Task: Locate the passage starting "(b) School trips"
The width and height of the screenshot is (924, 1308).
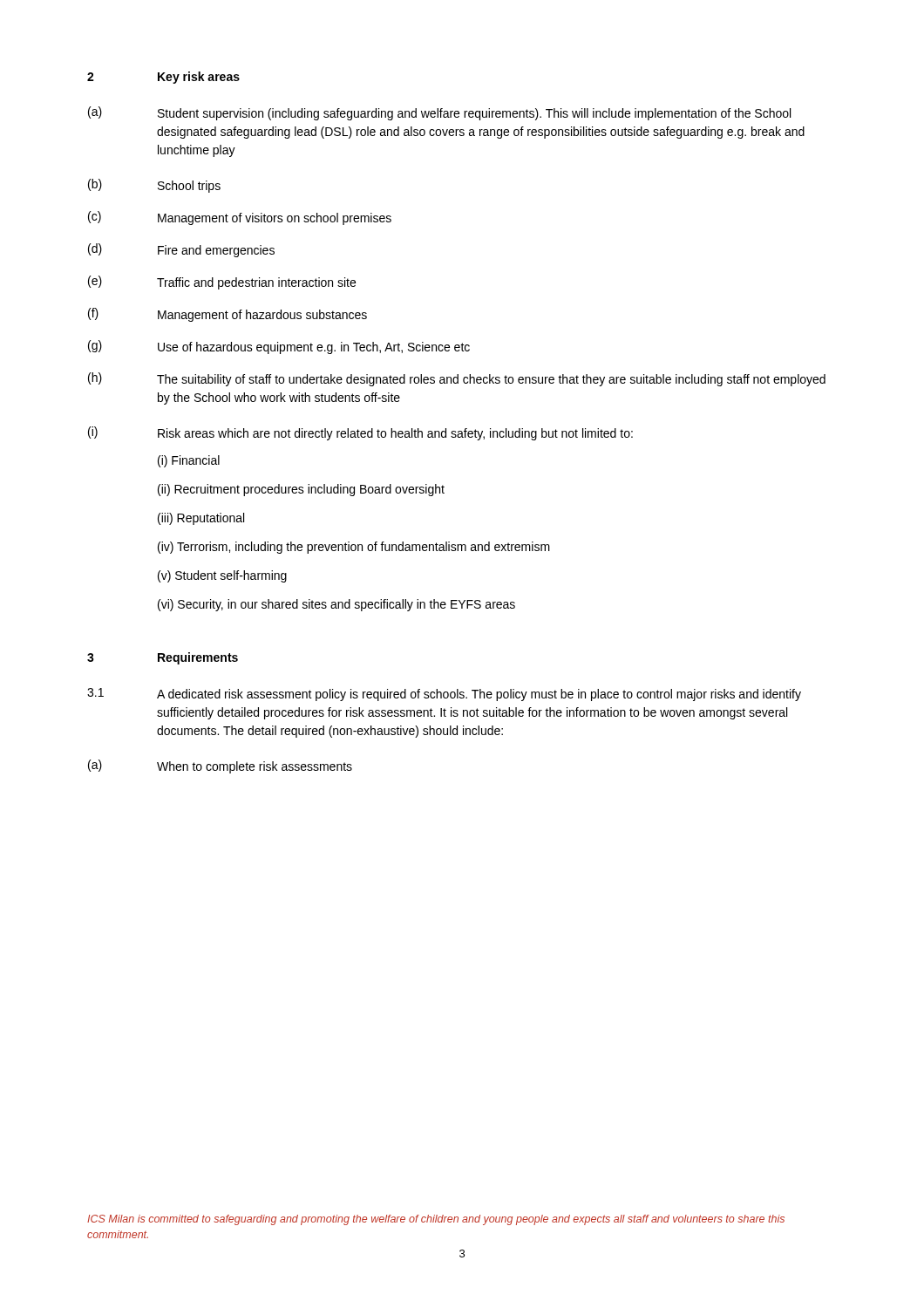Action: point(187,184)
